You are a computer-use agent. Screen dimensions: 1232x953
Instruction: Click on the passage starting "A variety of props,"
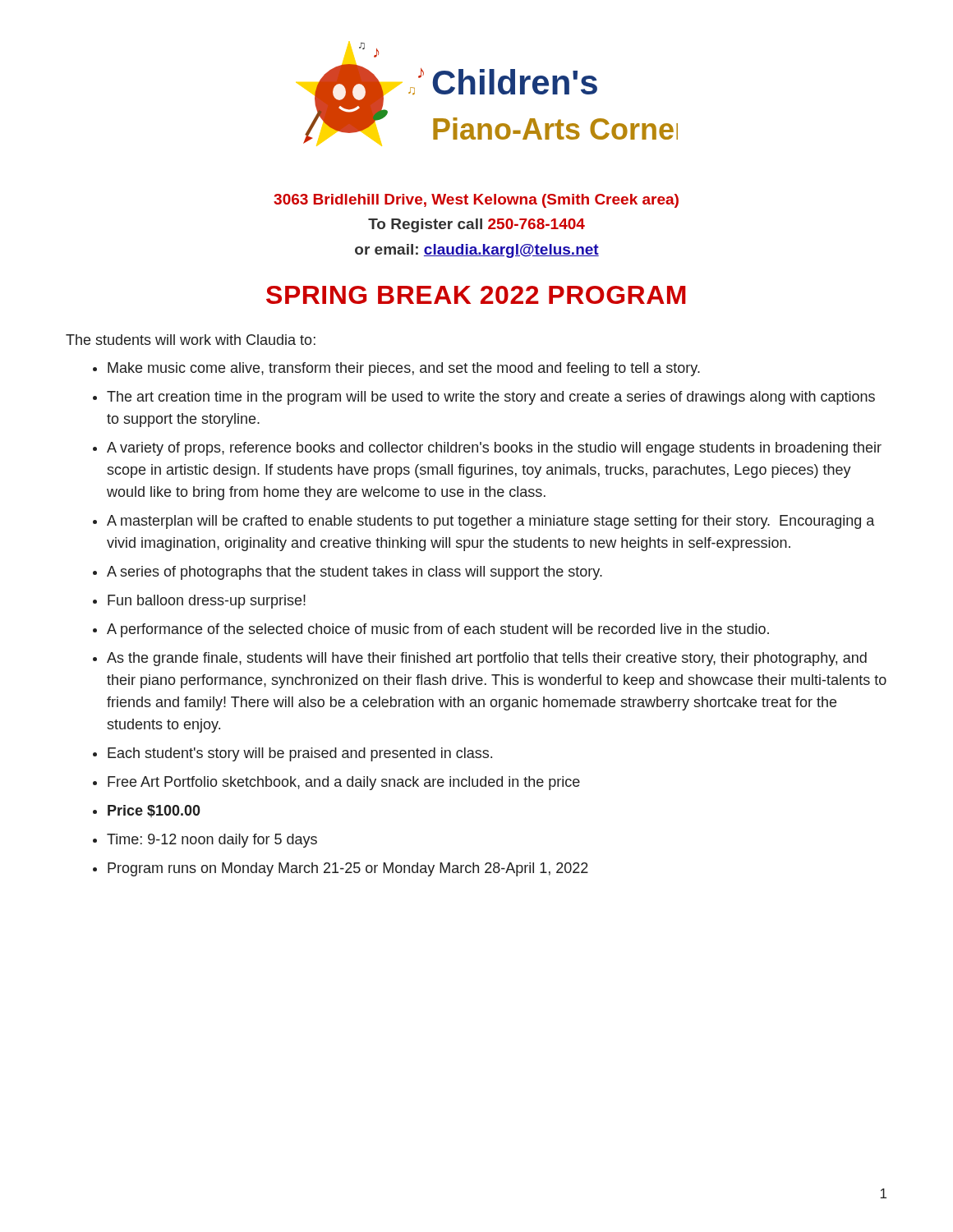pos(494,470)
